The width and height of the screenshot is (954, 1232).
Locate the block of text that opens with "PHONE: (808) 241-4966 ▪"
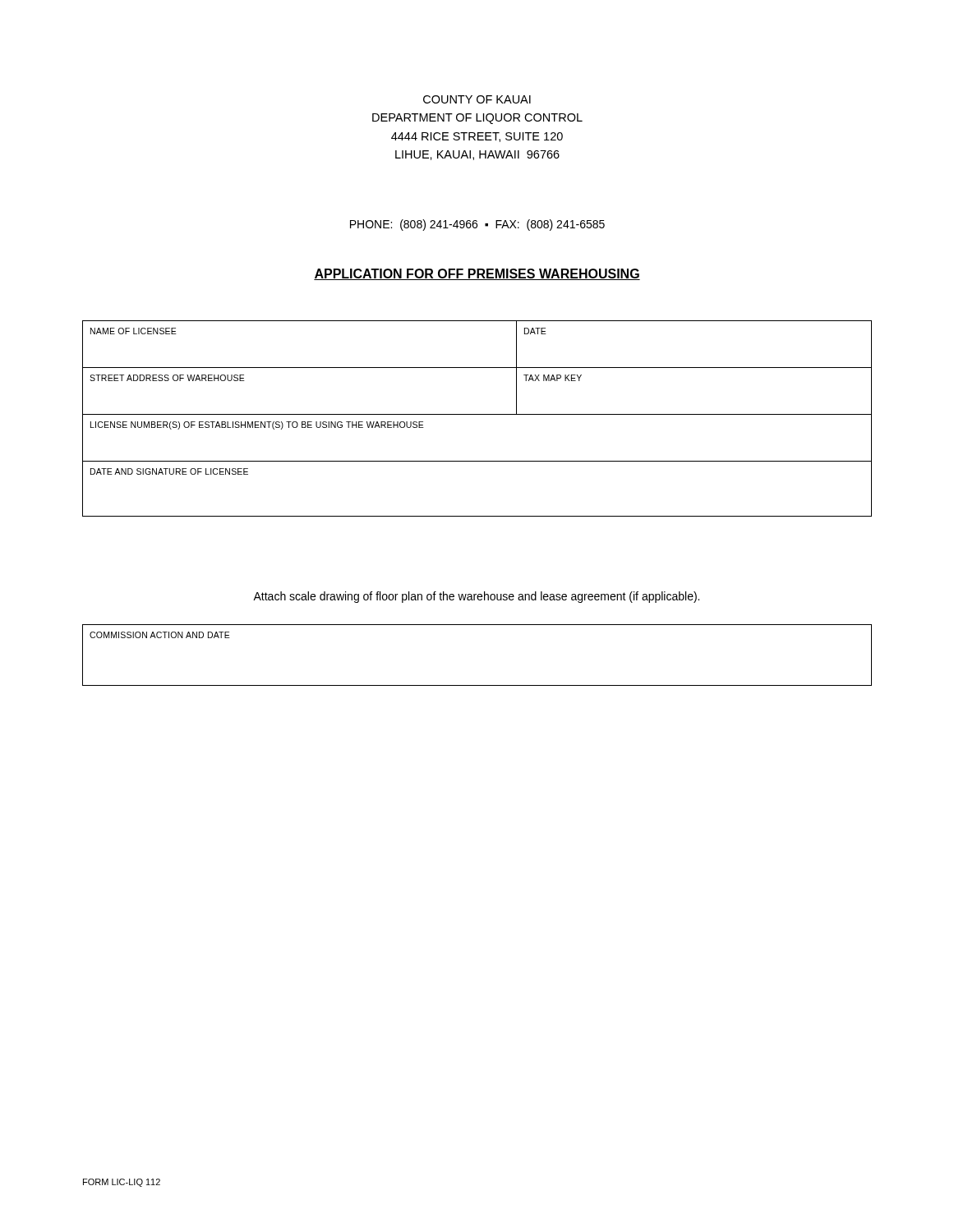(477, 224)
